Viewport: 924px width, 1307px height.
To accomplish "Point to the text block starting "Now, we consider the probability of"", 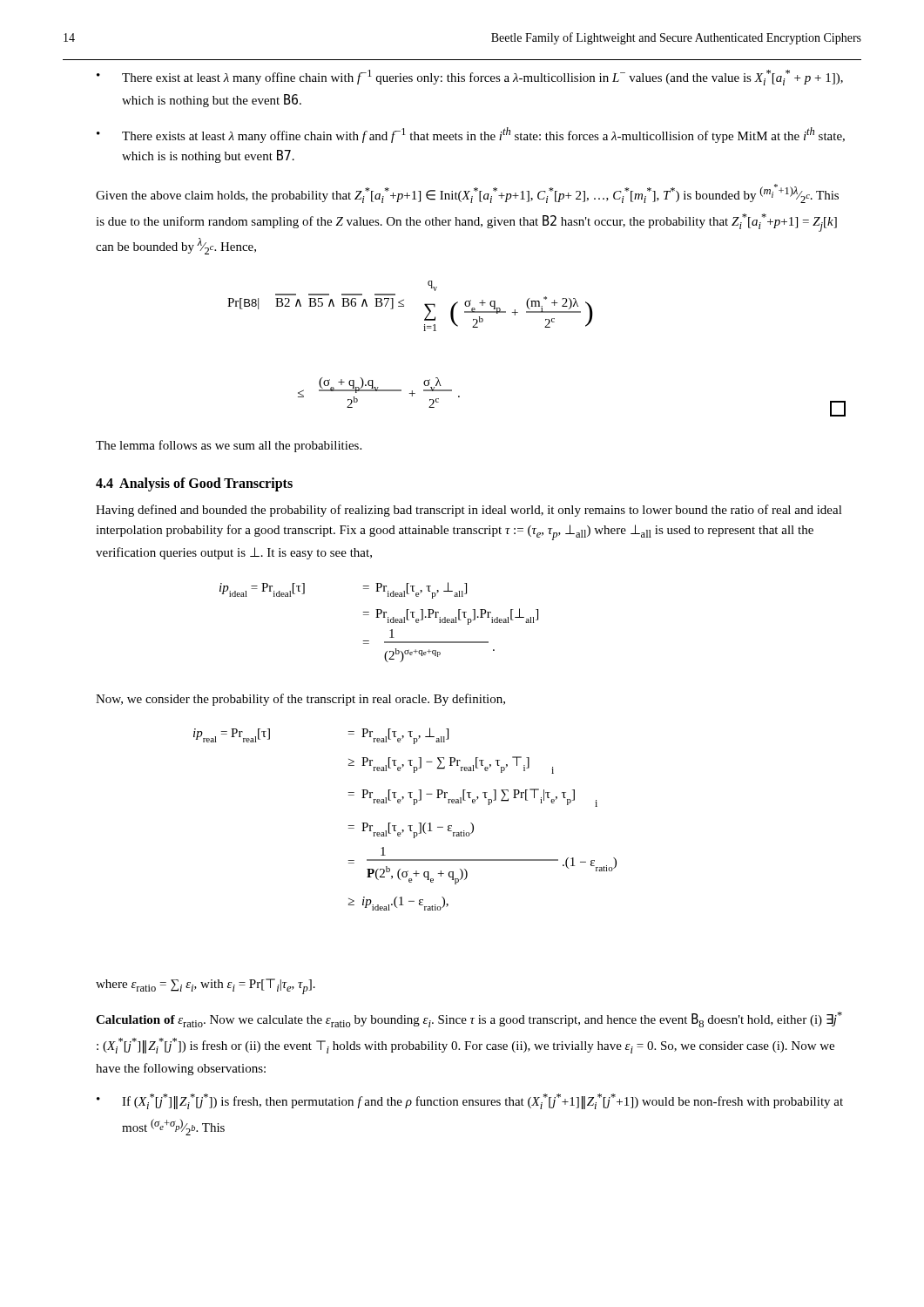I will (x=301, y=698).
